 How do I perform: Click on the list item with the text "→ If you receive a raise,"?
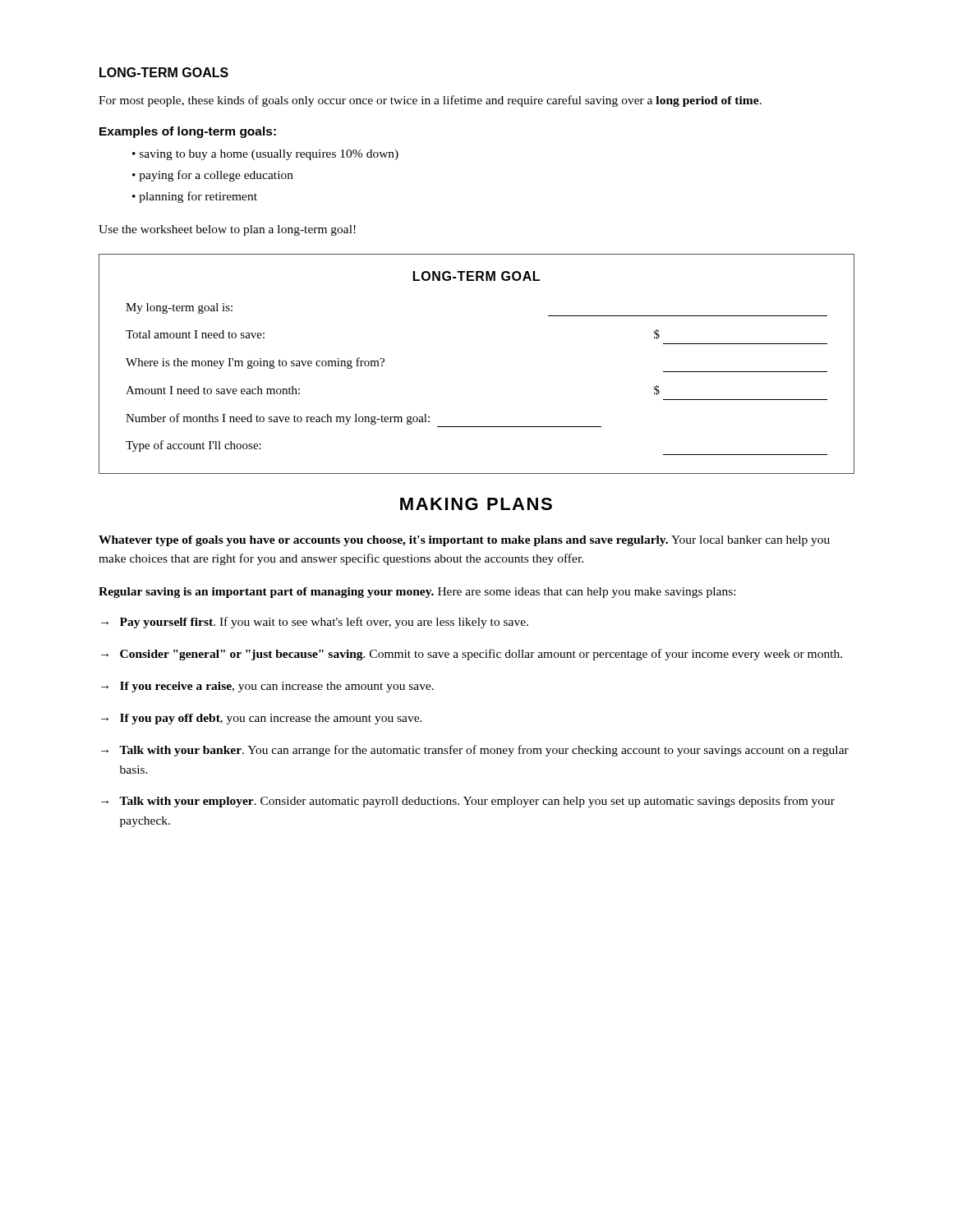267,687
